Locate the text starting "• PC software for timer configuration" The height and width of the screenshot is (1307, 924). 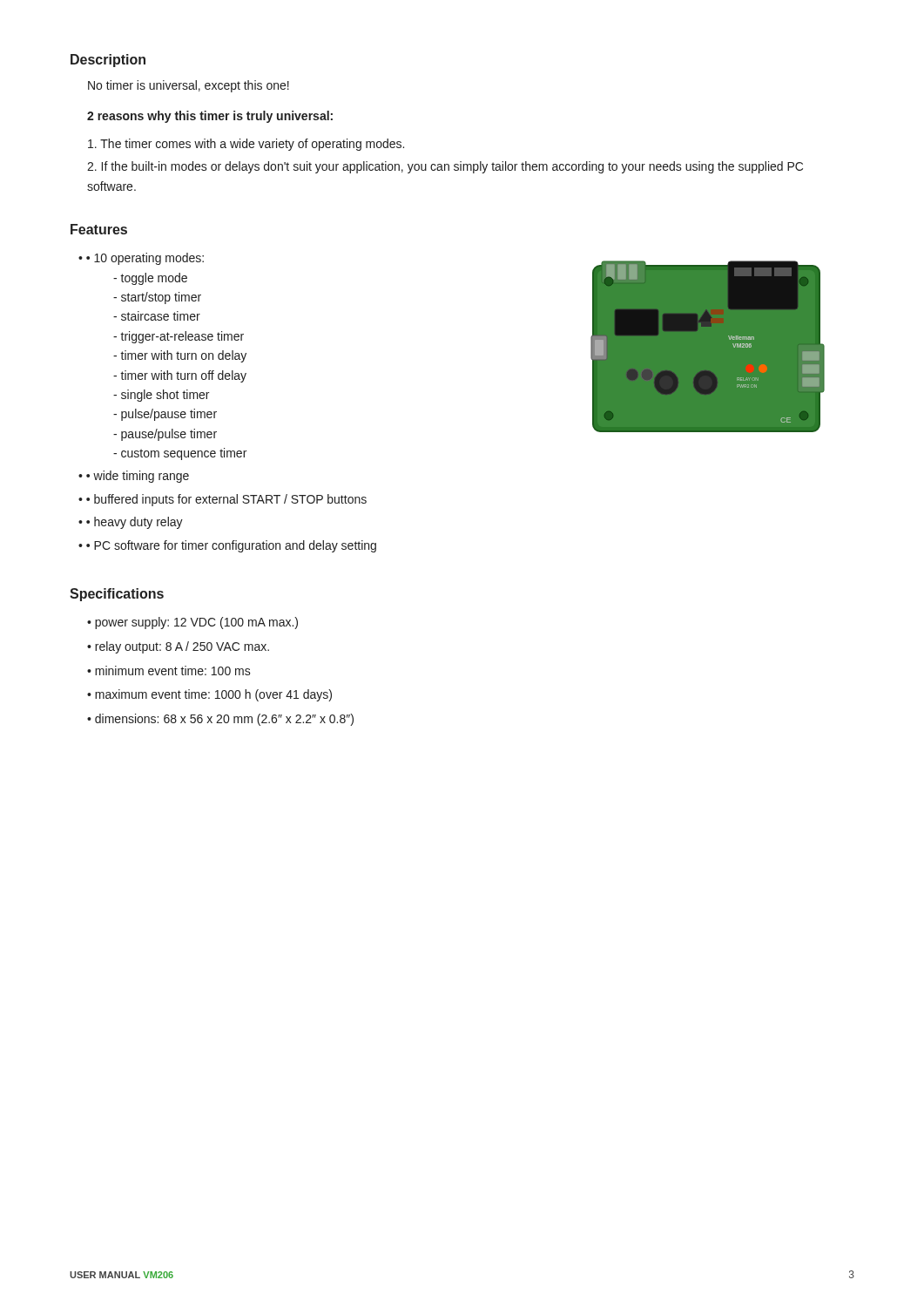coord(232,545)
